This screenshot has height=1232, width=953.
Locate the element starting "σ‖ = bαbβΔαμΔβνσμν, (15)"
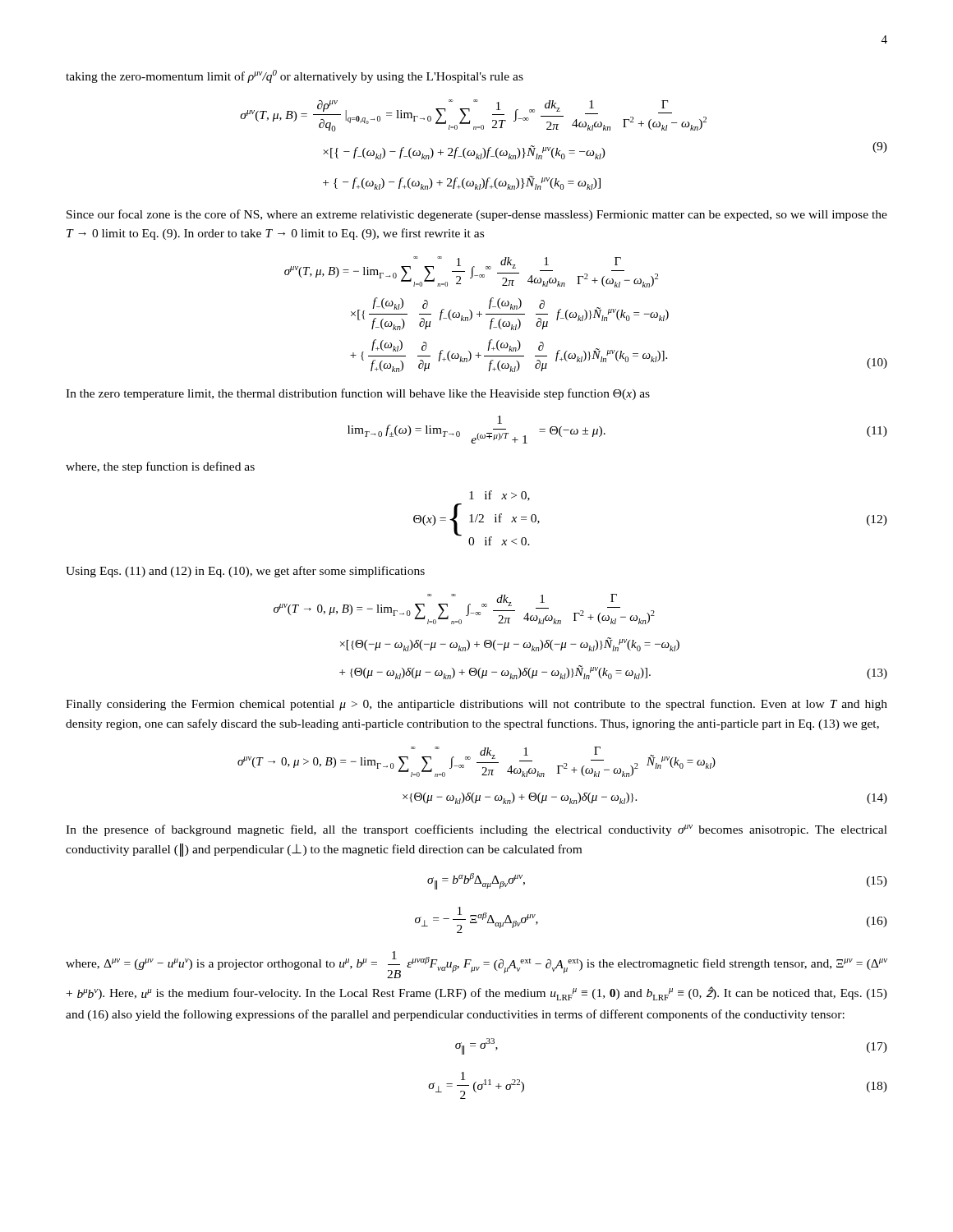point(476,880)
